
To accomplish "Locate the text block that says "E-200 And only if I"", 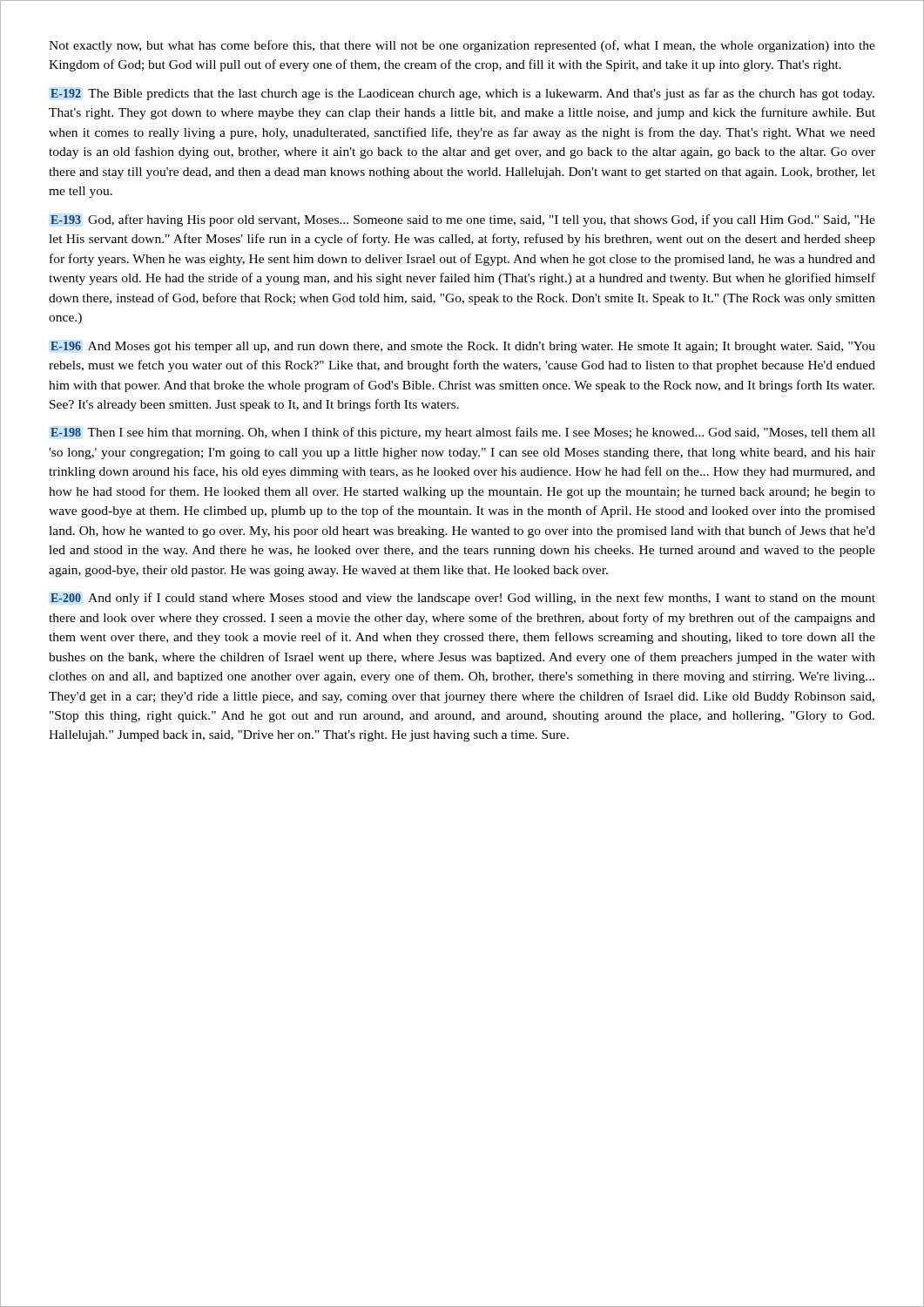I will click(462, 666).
